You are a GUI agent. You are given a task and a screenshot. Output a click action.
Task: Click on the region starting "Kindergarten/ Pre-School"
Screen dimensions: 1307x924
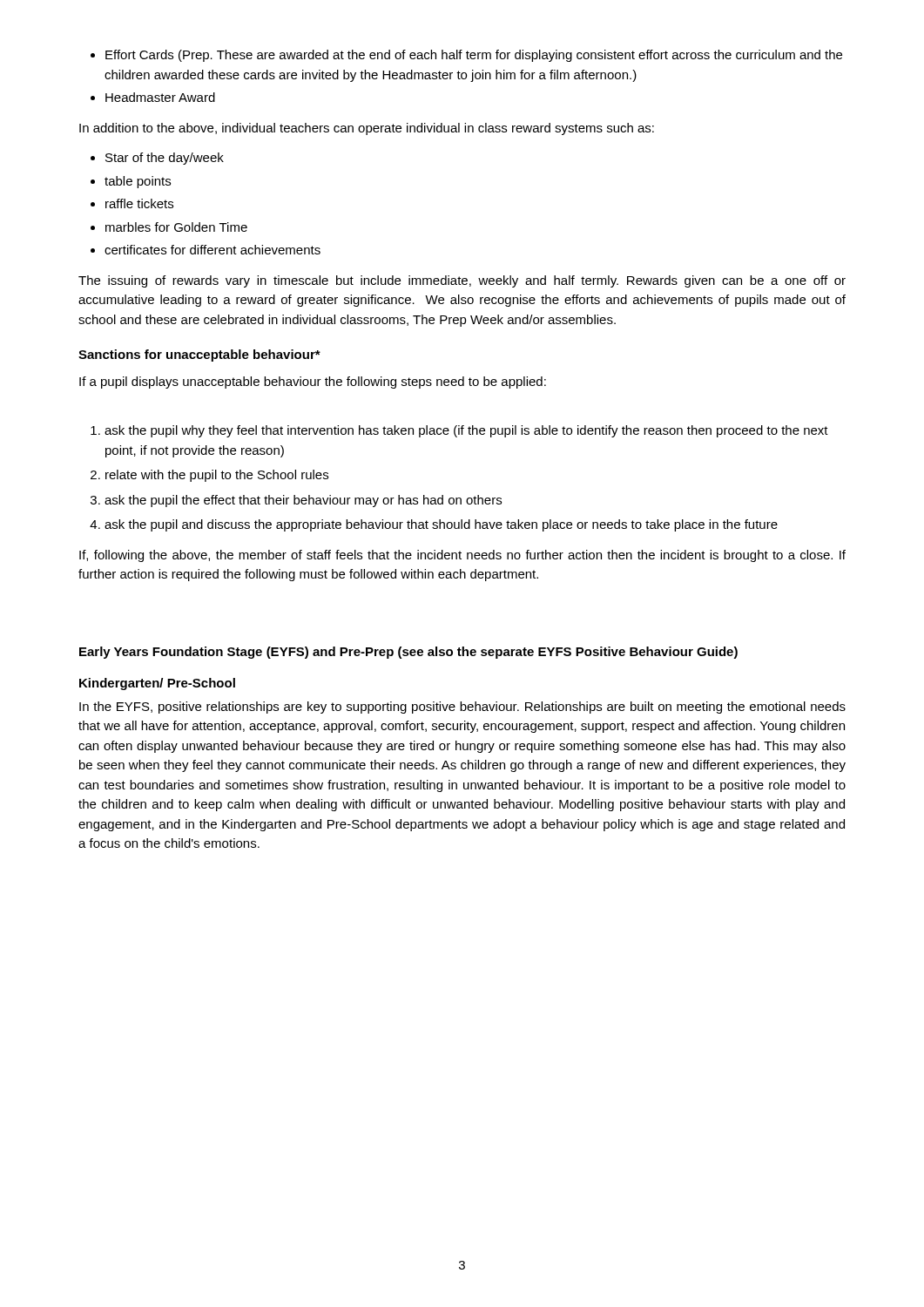pos(157,684)
